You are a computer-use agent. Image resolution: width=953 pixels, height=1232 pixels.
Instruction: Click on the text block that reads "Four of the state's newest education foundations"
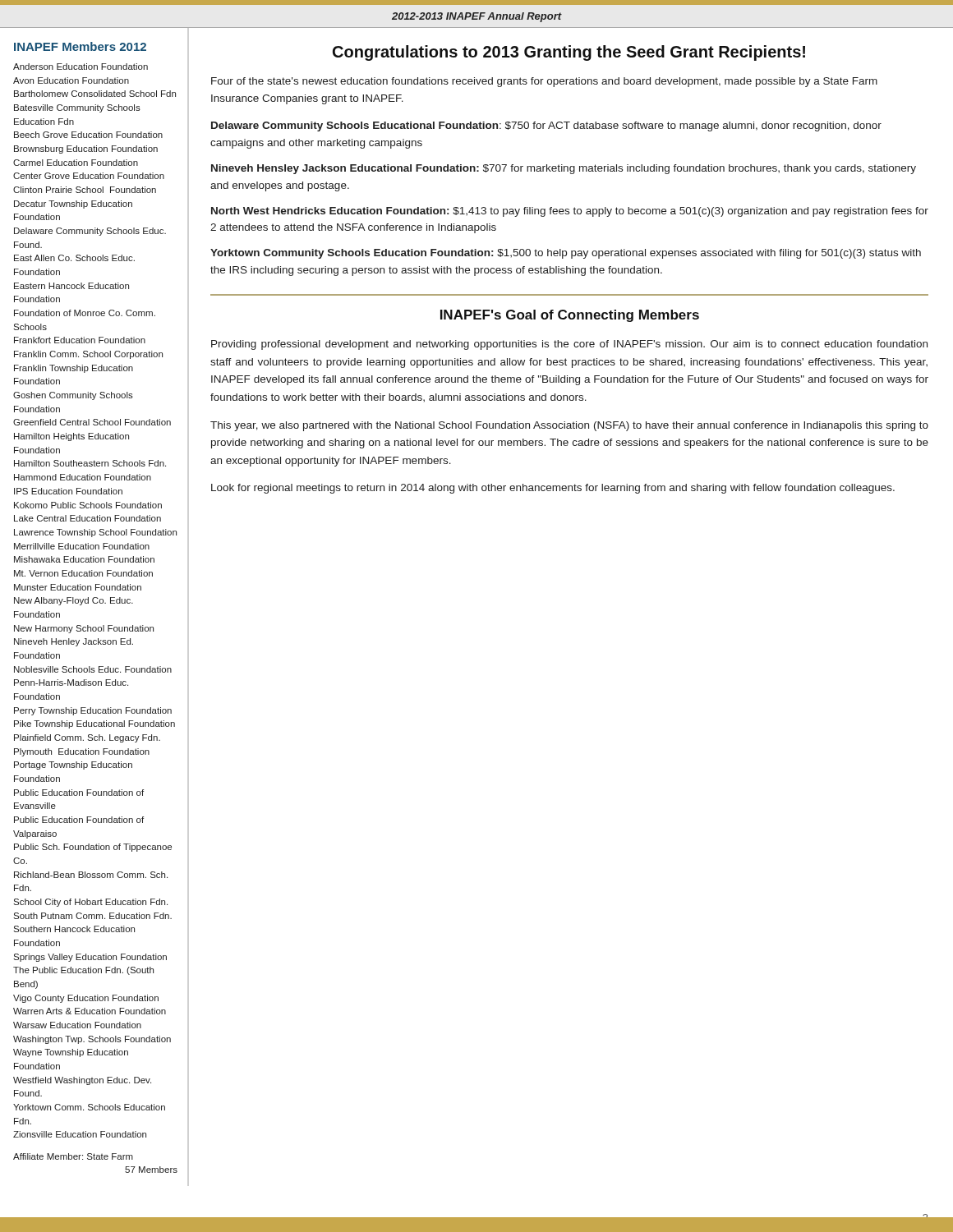pos(544,90)
